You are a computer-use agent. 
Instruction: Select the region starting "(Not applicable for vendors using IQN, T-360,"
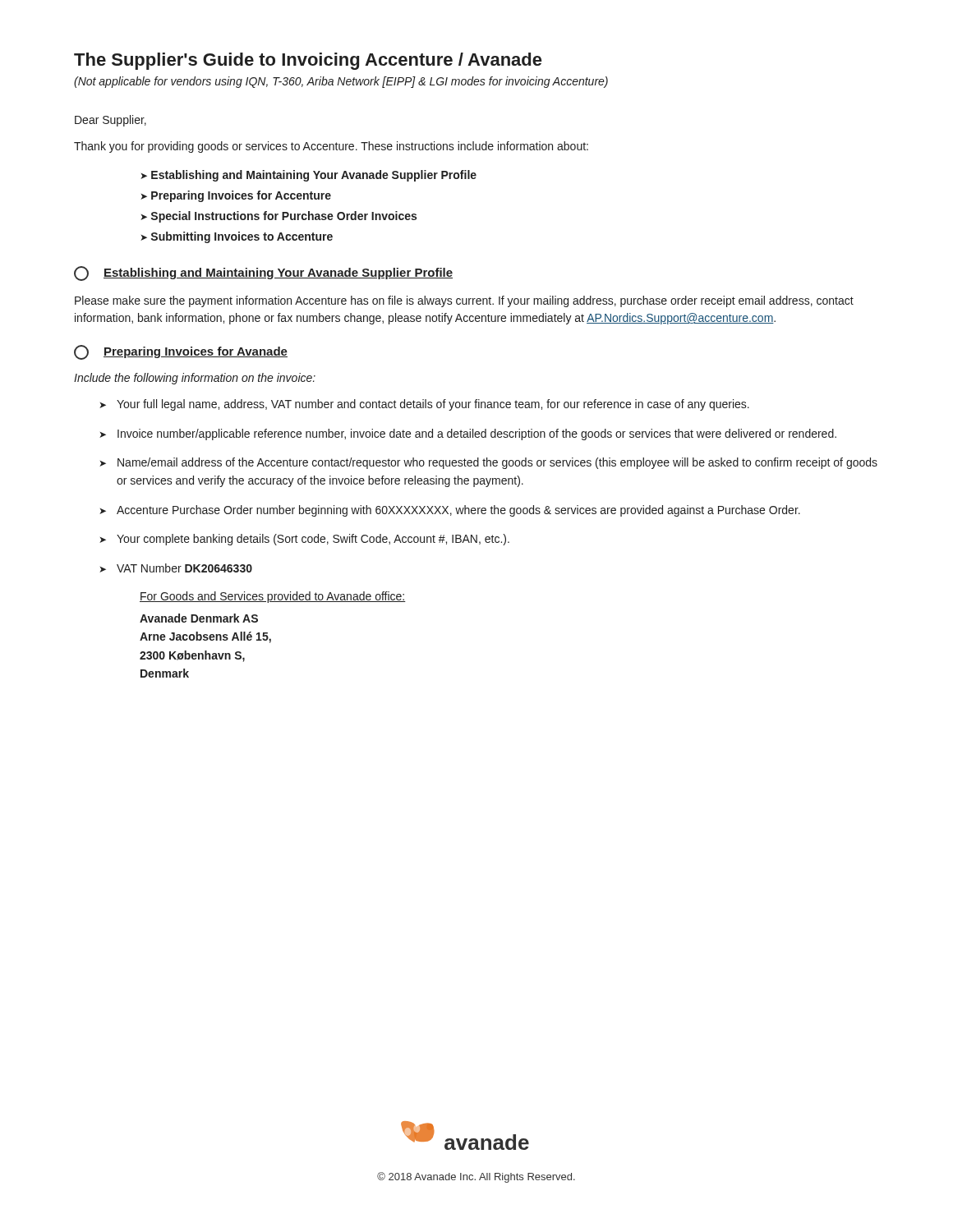[341, 81]
